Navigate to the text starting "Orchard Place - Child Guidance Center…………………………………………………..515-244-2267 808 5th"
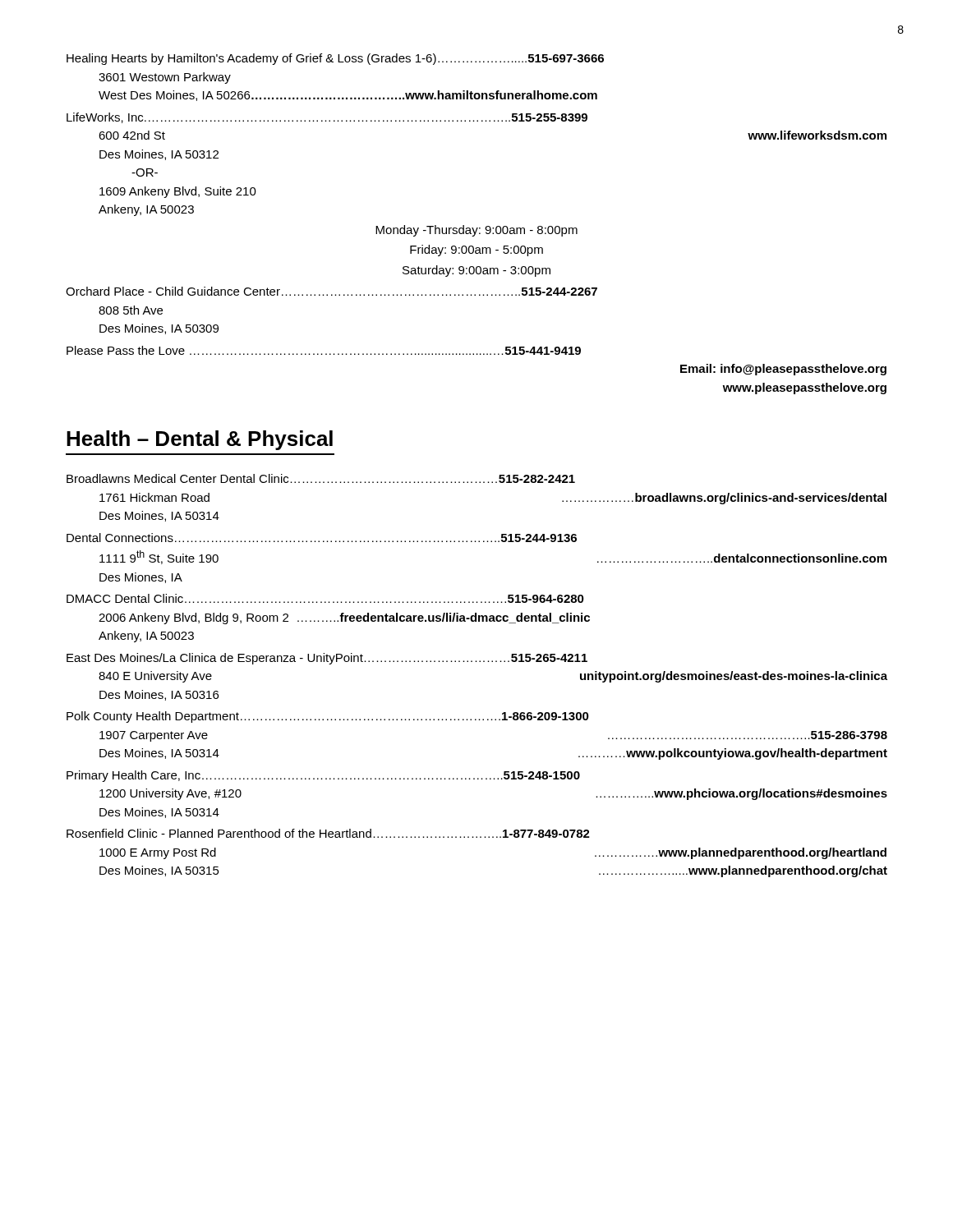Screen dimensions: 1232x953 [331, 291]
